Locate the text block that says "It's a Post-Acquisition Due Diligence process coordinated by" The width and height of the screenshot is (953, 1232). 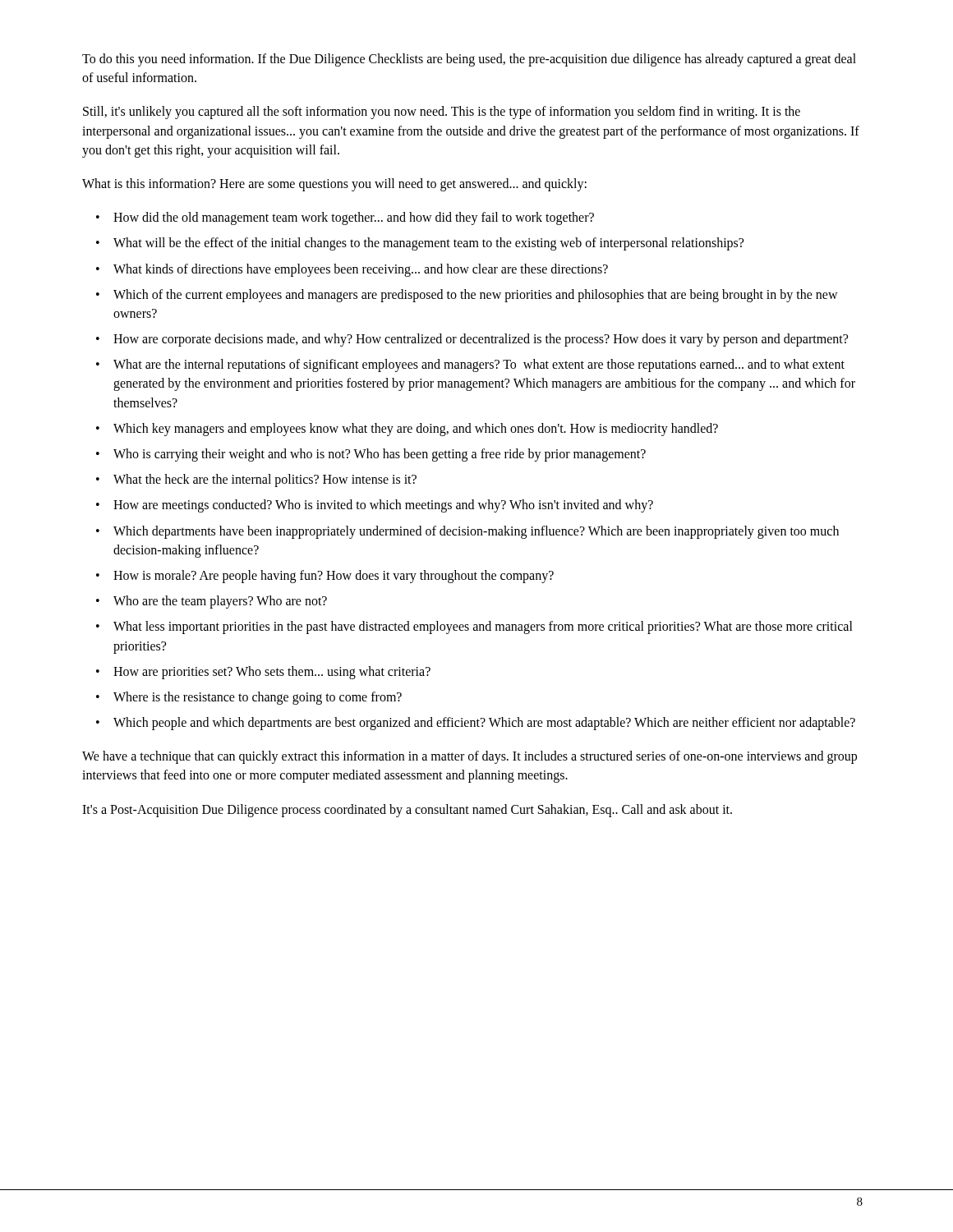408,809
